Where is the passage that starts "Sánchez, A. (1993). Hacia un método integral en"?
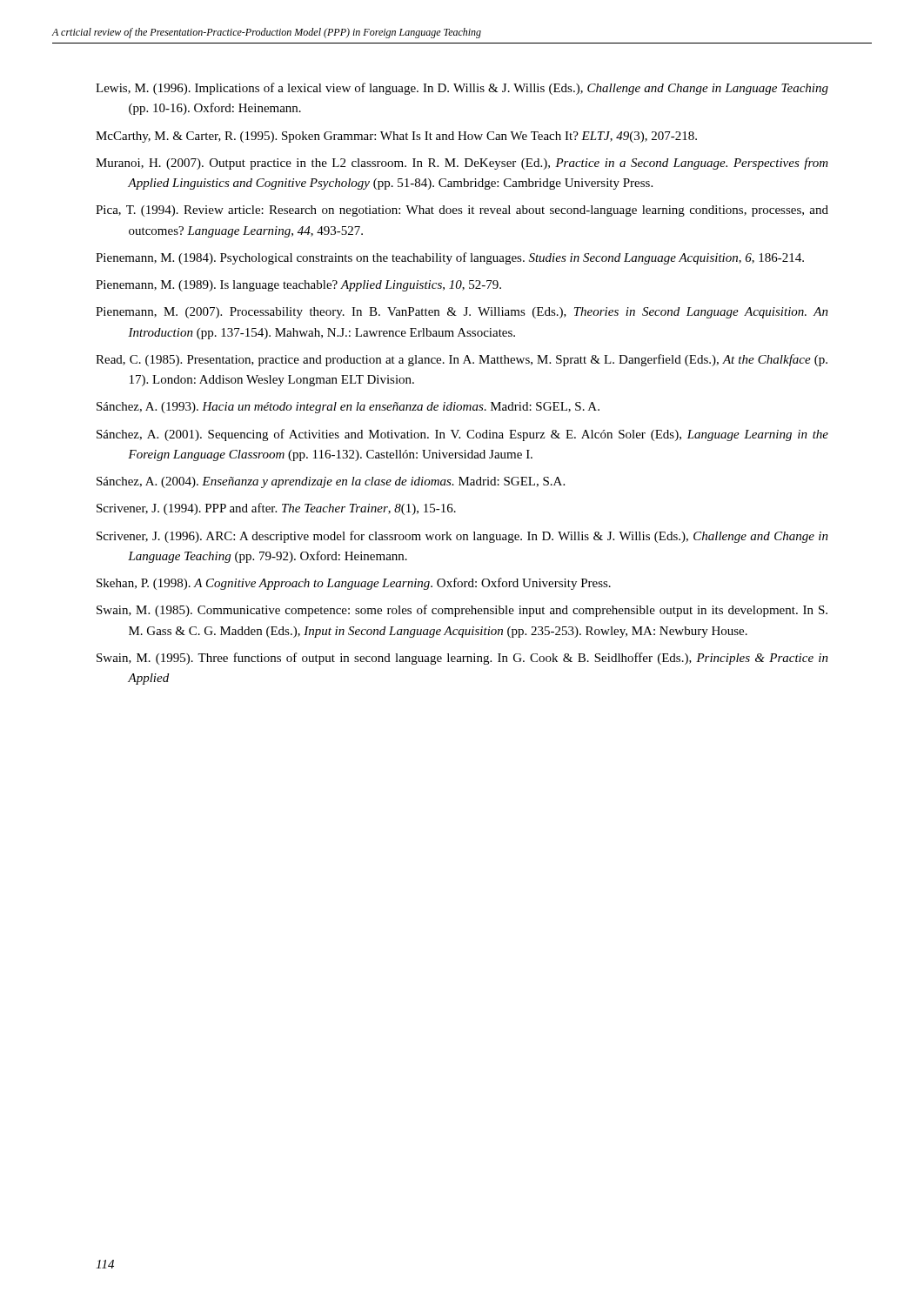 [348, 407]
